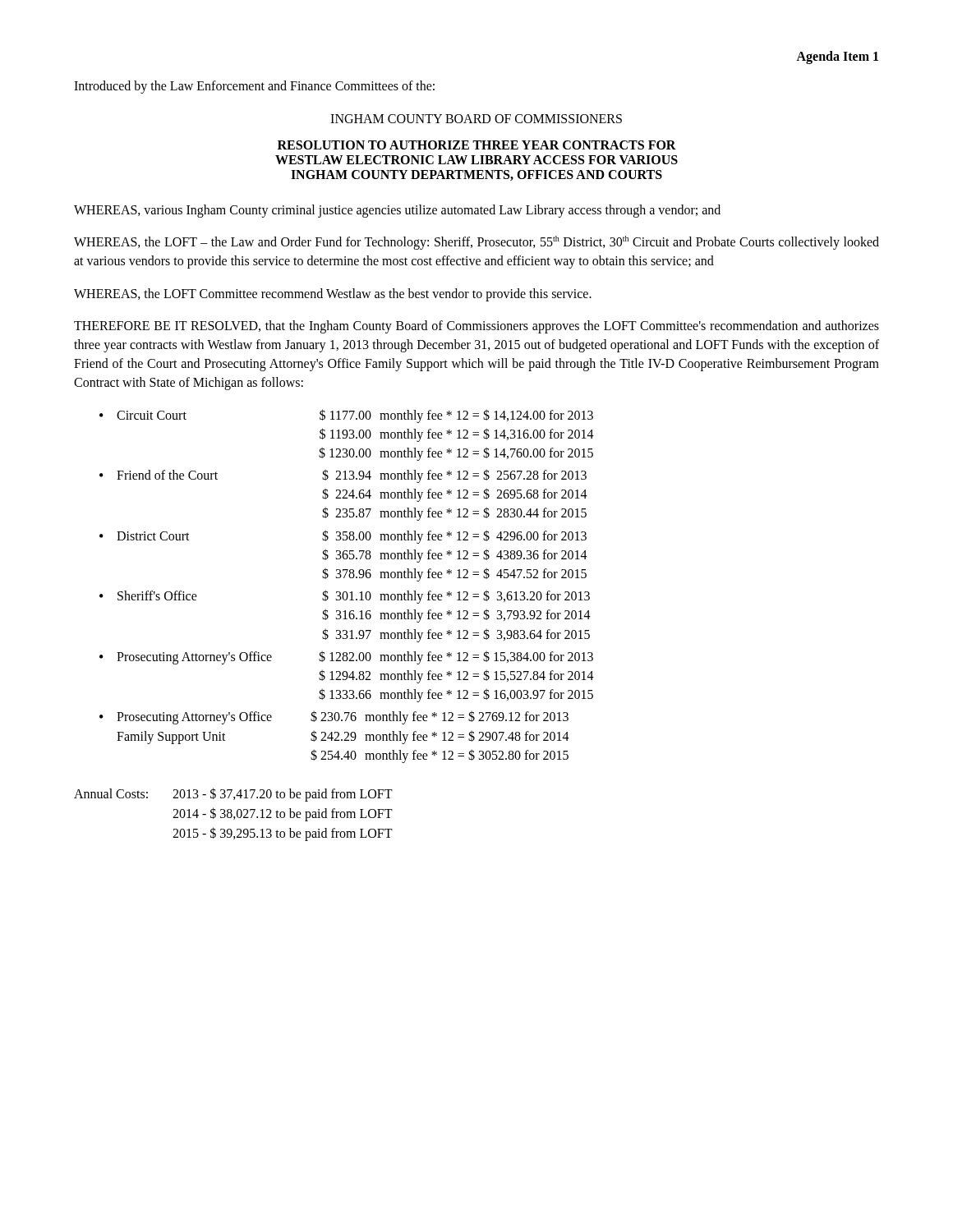Viewport: 953px width, 1232px height.
Task: Select the text starting "• Sheriff's Office $ 301.10monthly fee * 12"
Action: [x=489, y=615]
